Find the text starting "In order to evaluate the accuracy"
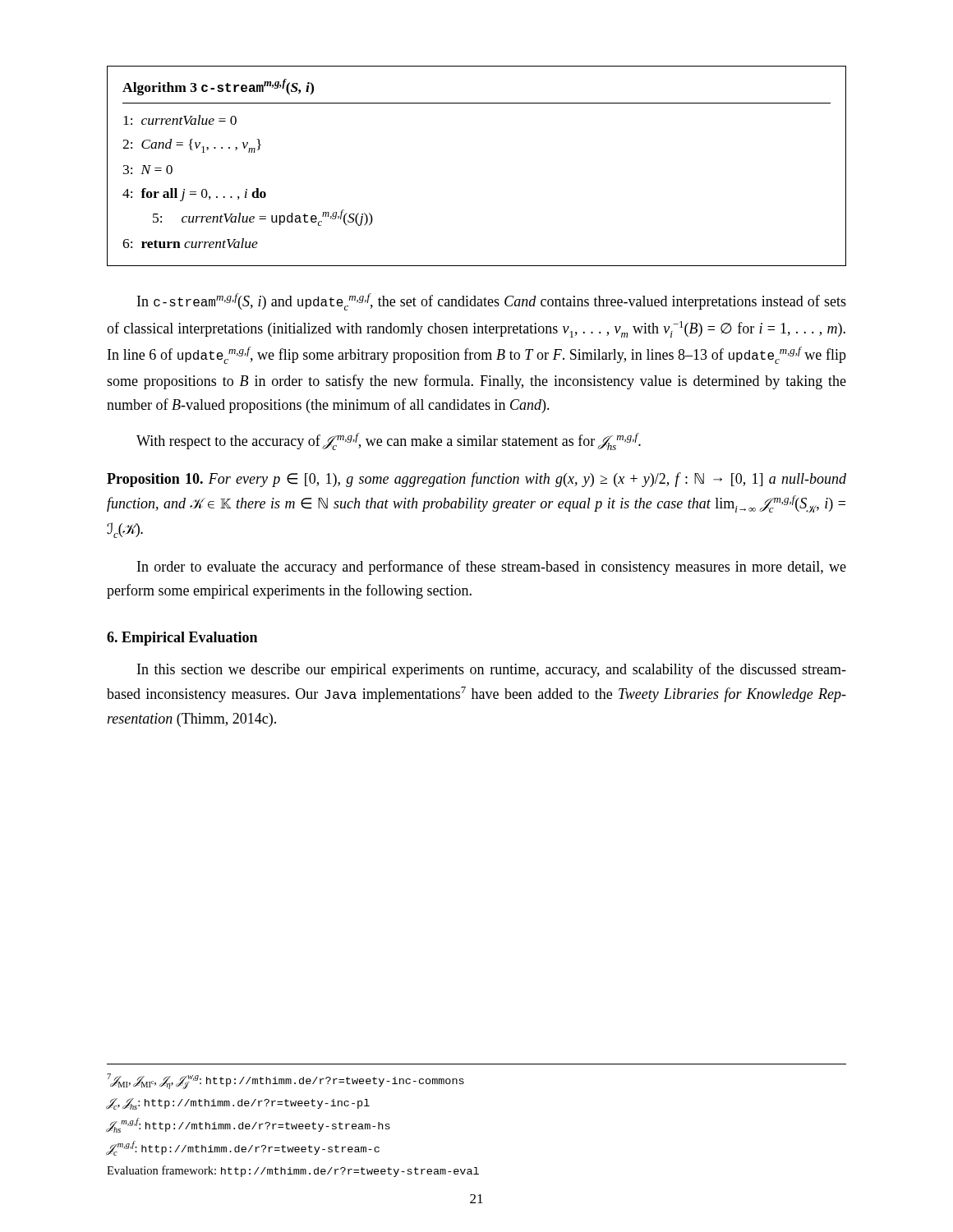This screenshot has height=1232, width=953. [x=476, y=579]
